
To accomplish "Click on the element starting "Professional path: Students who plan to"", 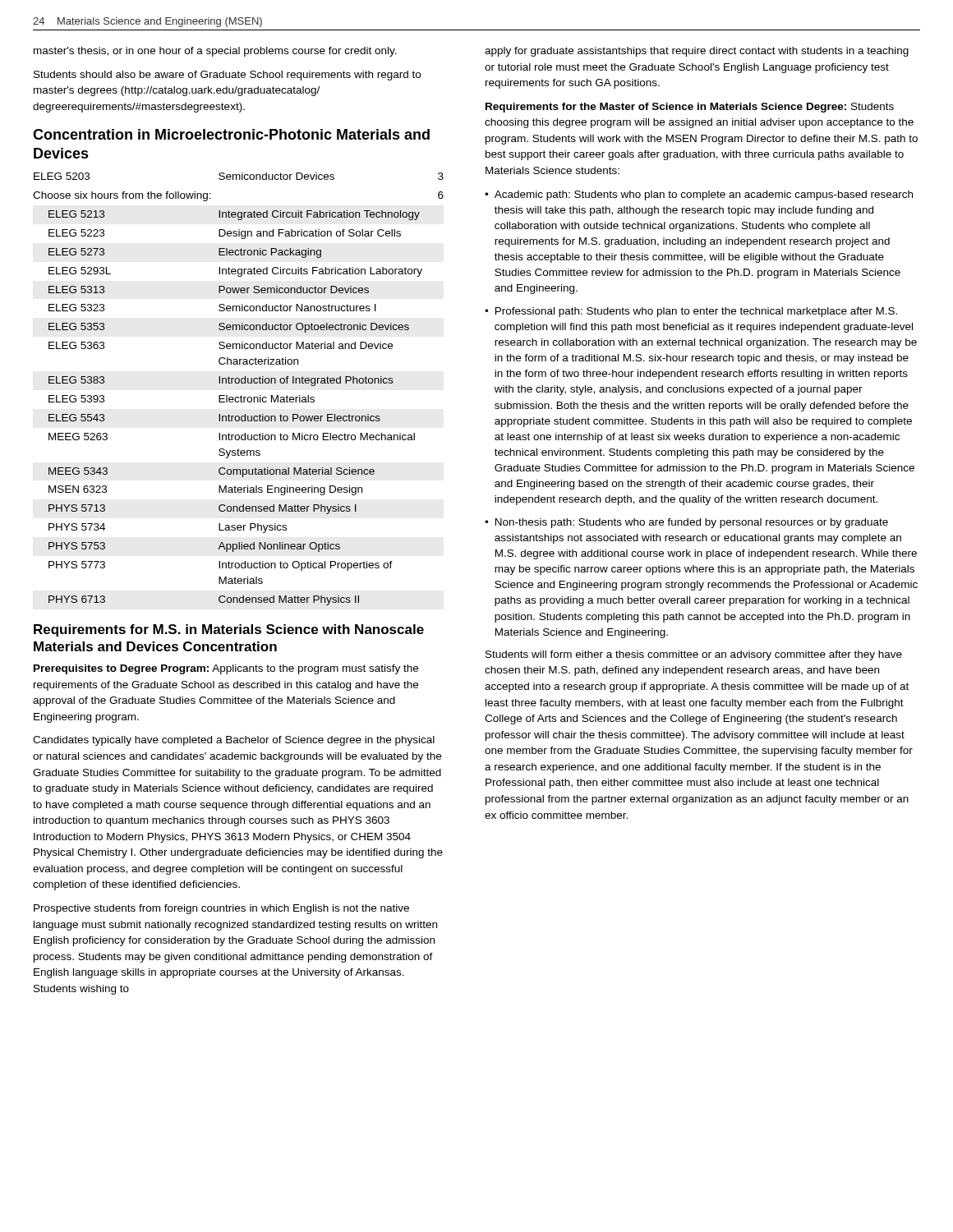I will click(707, 405).
